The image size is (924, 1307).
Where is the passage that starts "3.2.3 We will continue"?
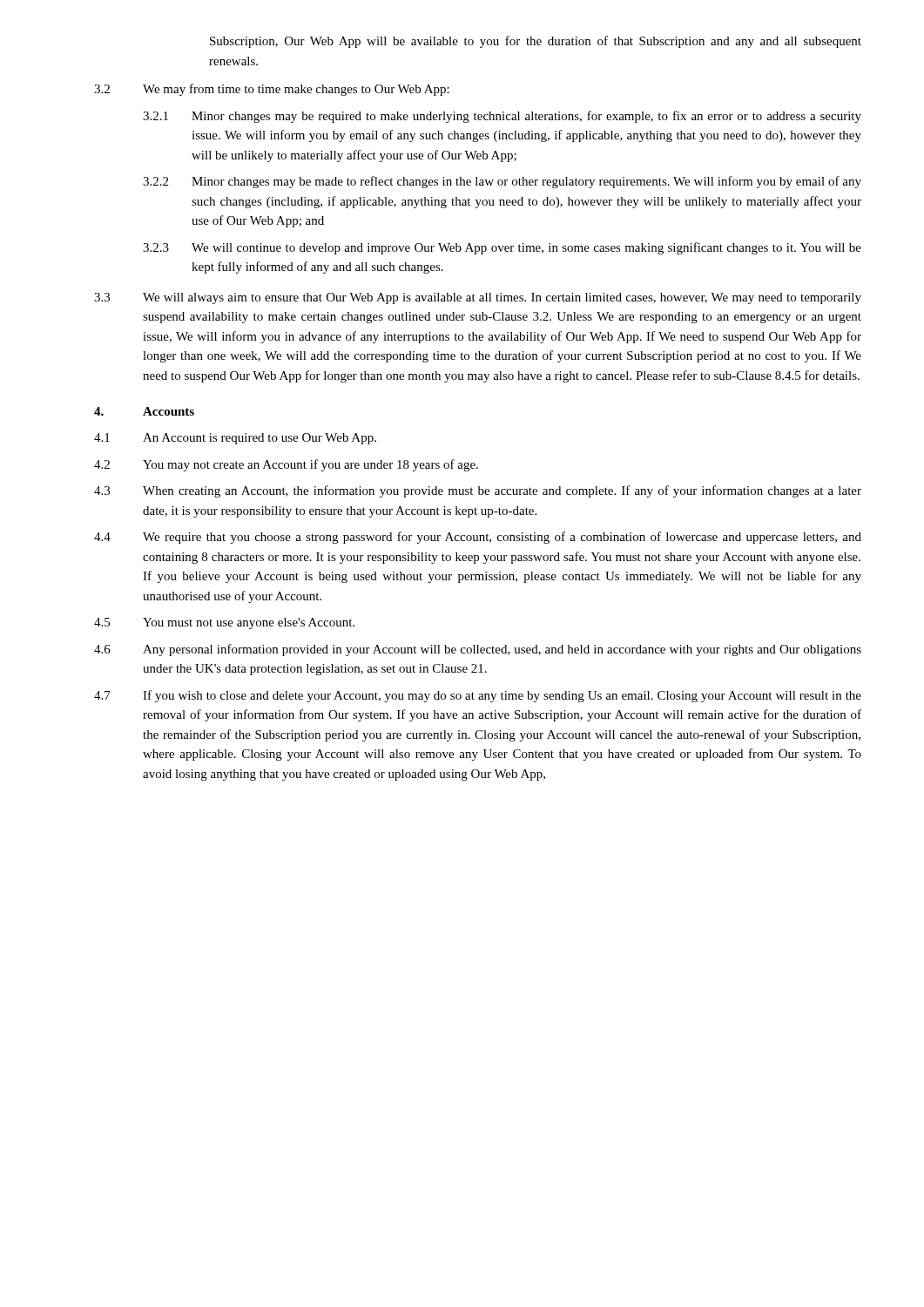point(502,257)
